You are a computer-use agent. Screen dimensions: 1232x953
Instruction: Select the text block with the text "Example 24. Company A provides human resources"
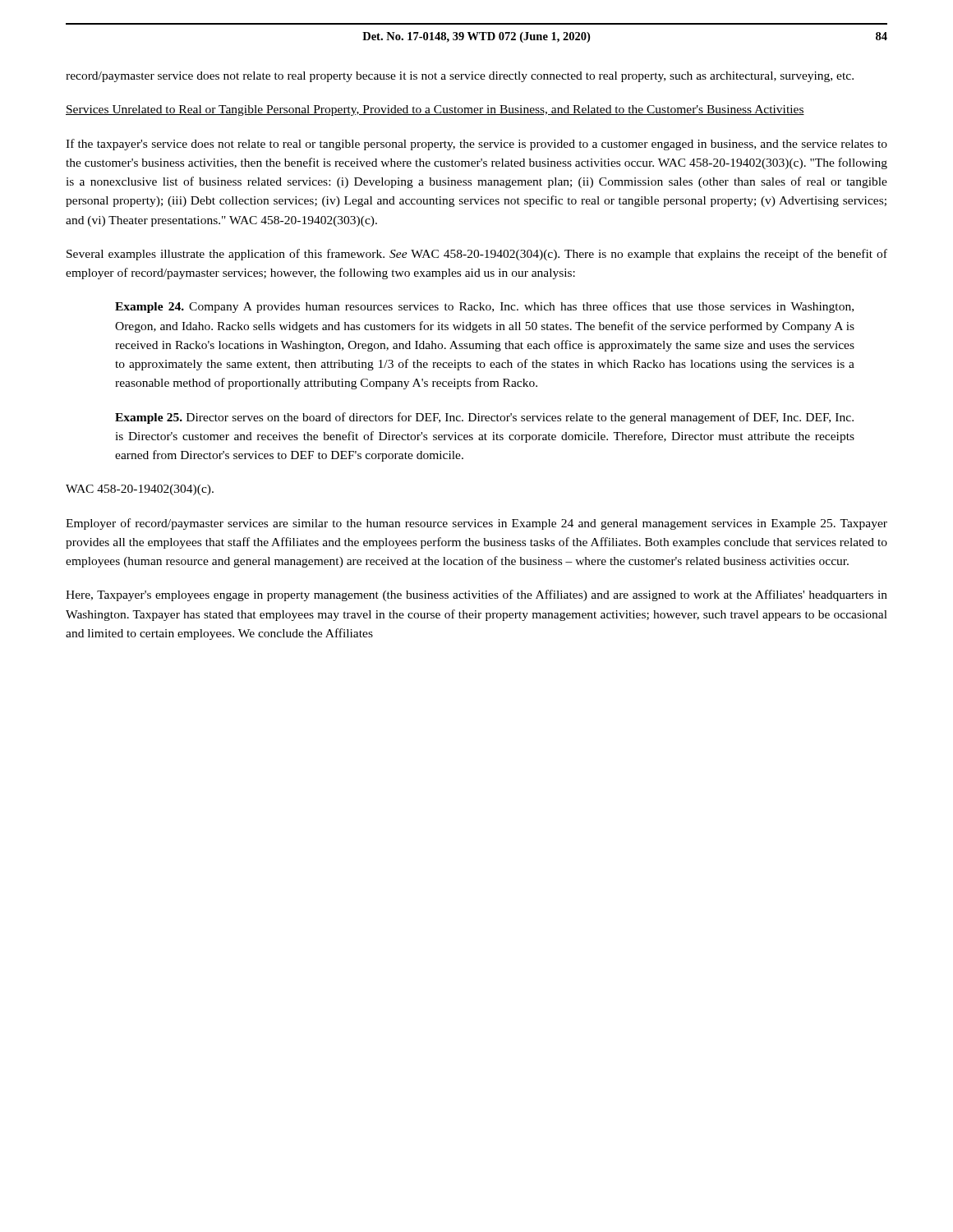485,344
